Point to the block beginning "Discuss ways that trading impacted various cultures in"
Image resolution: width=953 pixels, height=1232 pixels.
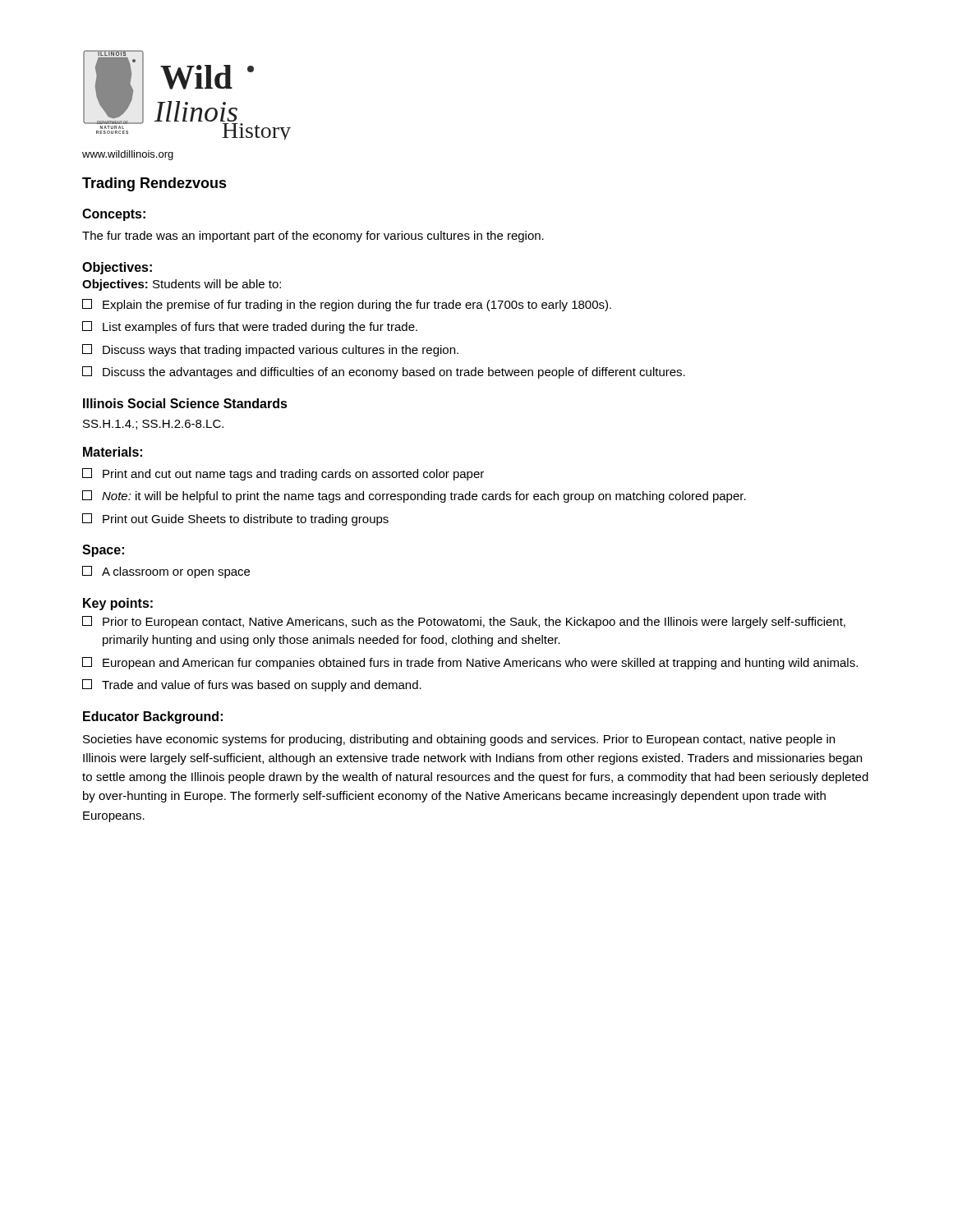click(x=270, y=350)
